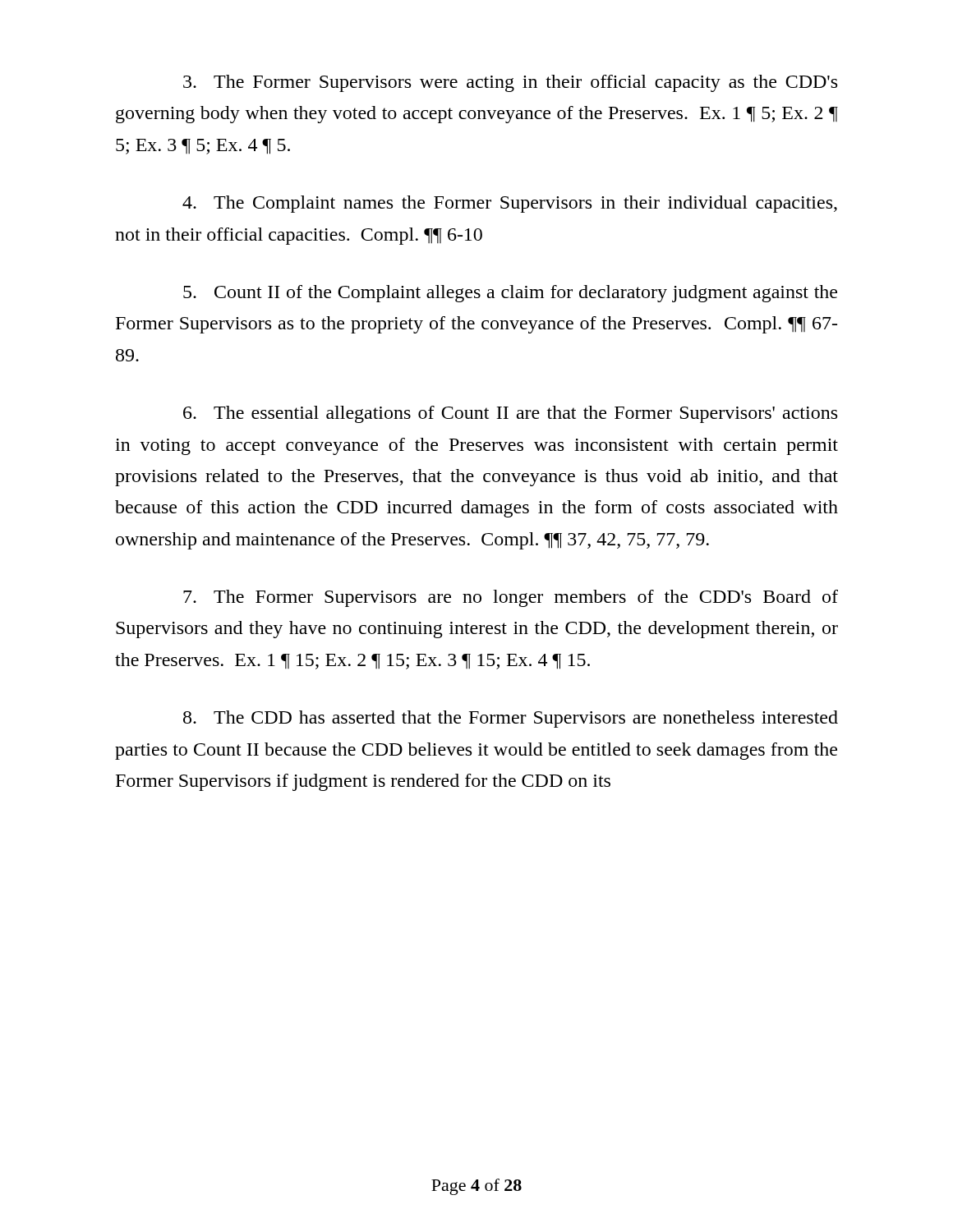This screenshot has height=1232, width=953.
Task: Where is the passage that starts "6.The essential allegations of Count II"?
Action: (476, 473)
